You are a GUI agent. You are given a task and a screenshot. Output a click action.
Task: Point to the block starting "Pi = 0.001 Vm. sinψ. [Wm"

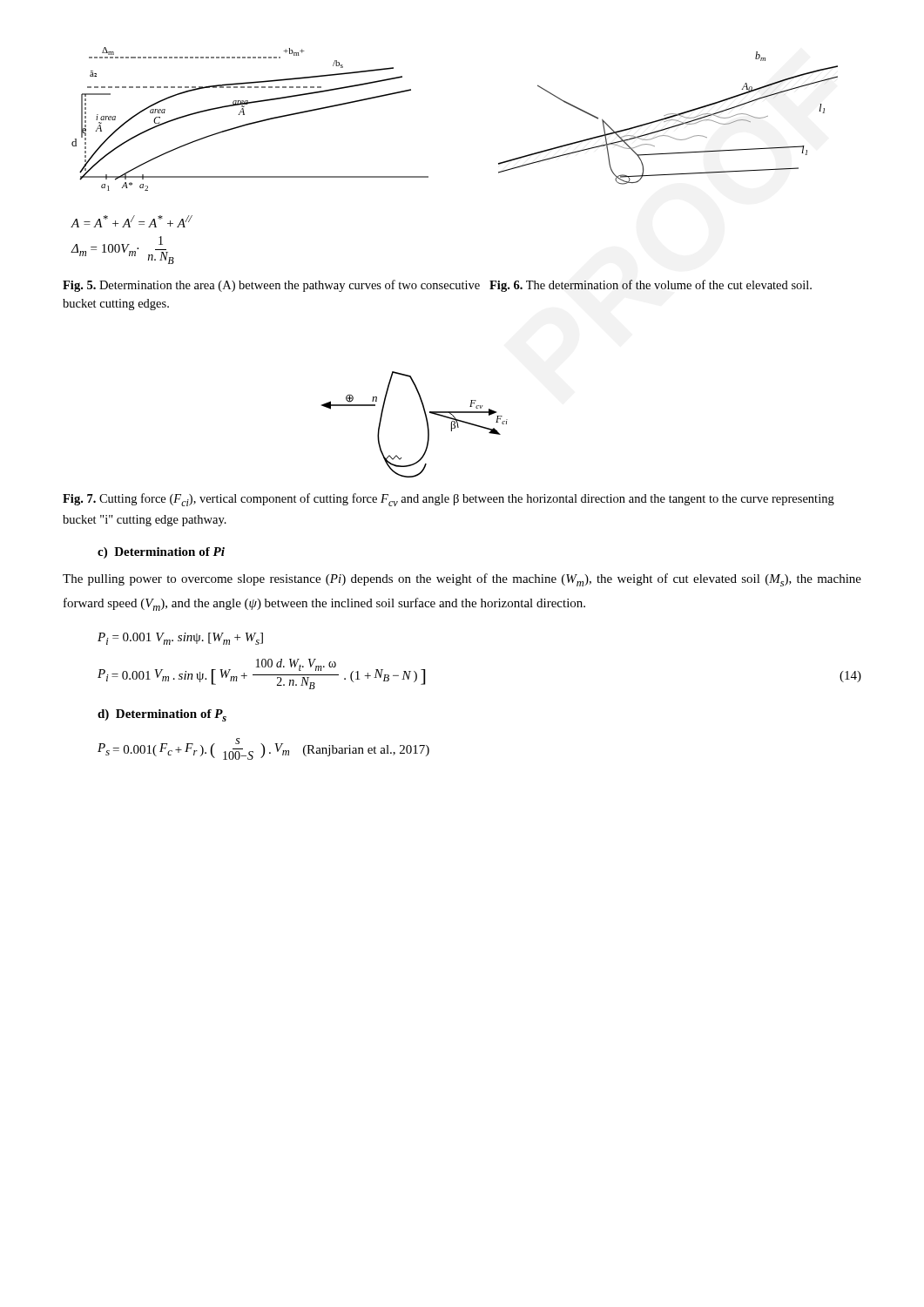coord(180,639)
